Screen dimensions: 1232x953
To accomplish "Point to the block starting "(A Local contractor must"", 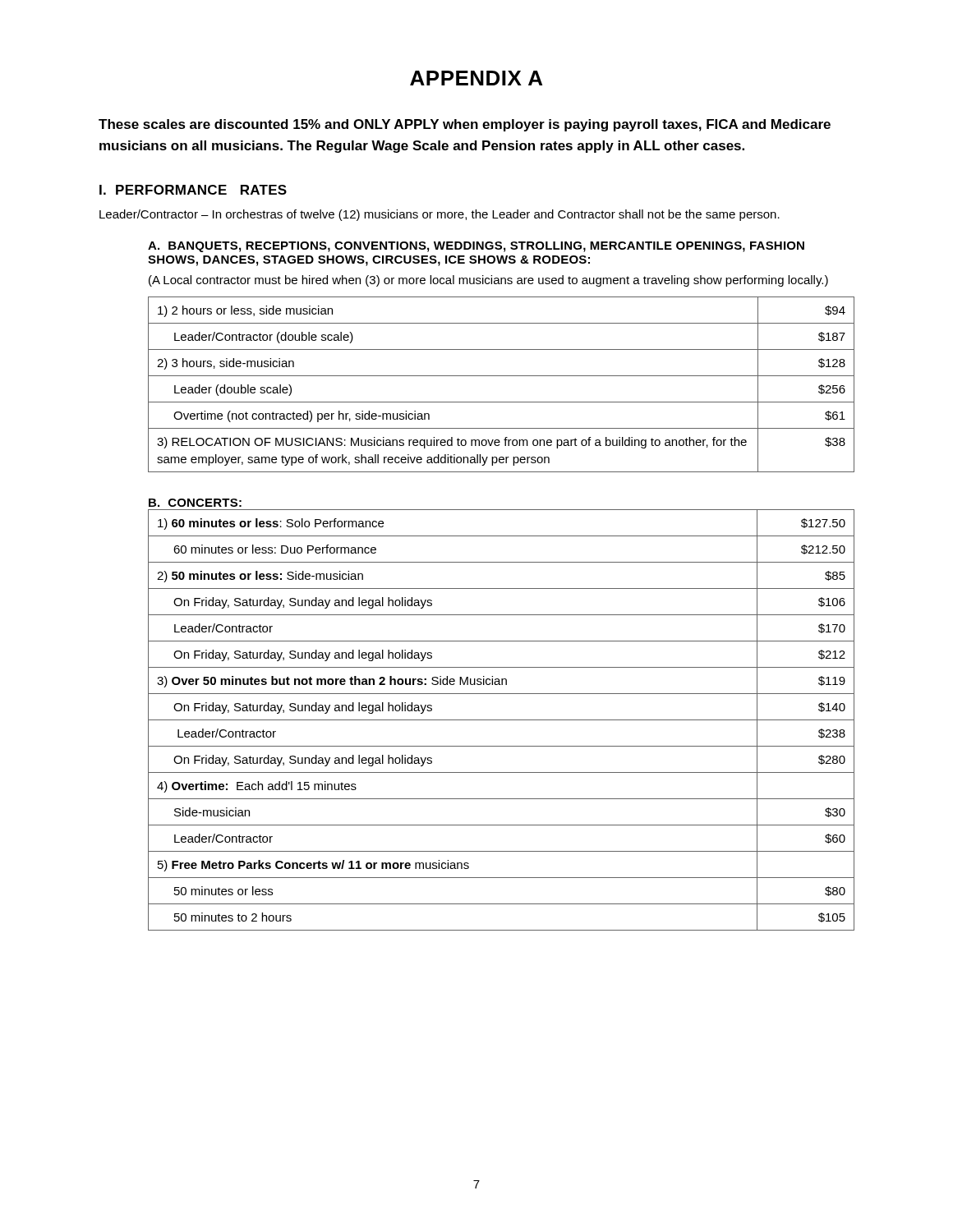I will click(x=488, y=280).
